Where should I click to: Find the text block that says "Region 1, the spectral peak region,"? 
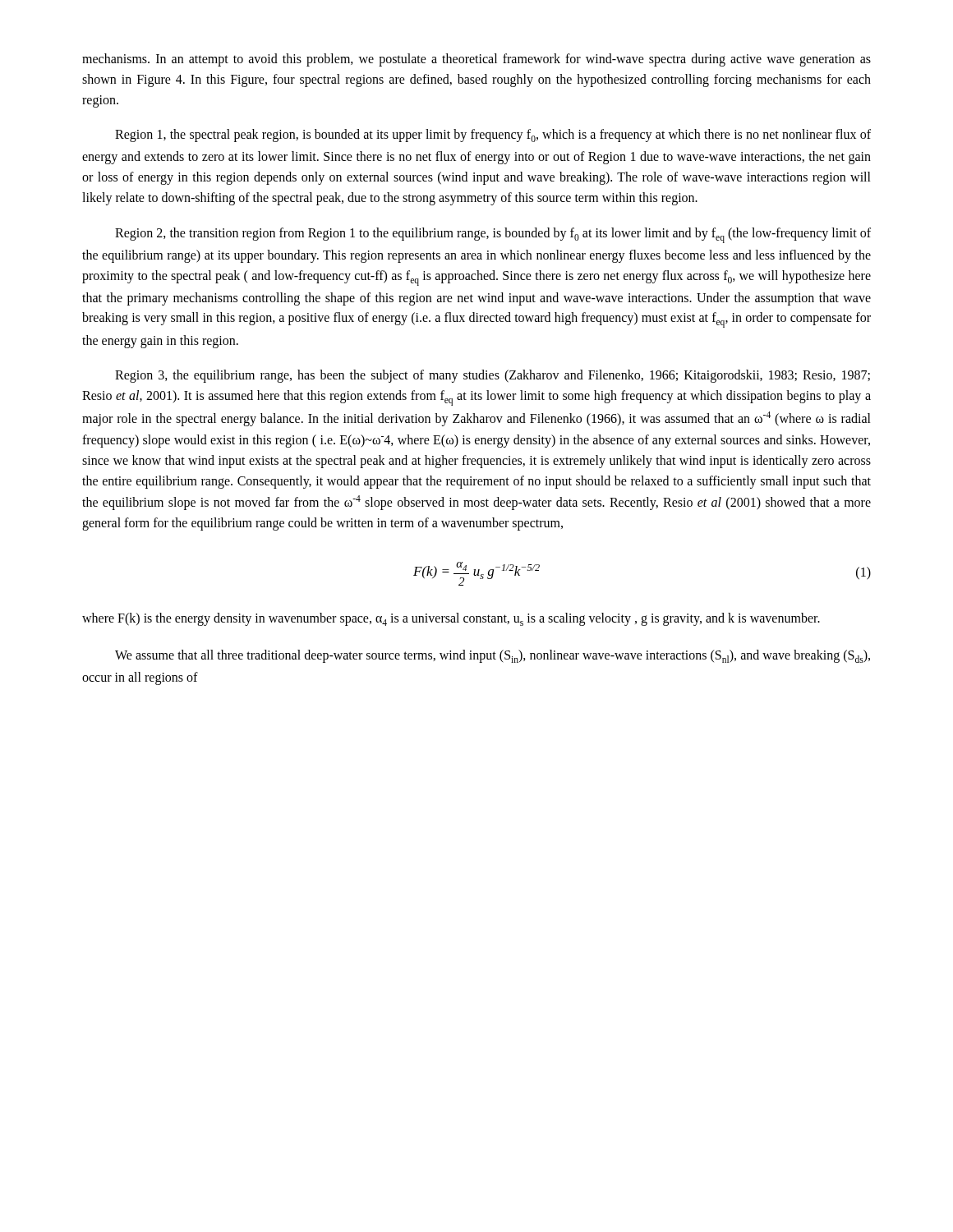(x=476, y=167)
